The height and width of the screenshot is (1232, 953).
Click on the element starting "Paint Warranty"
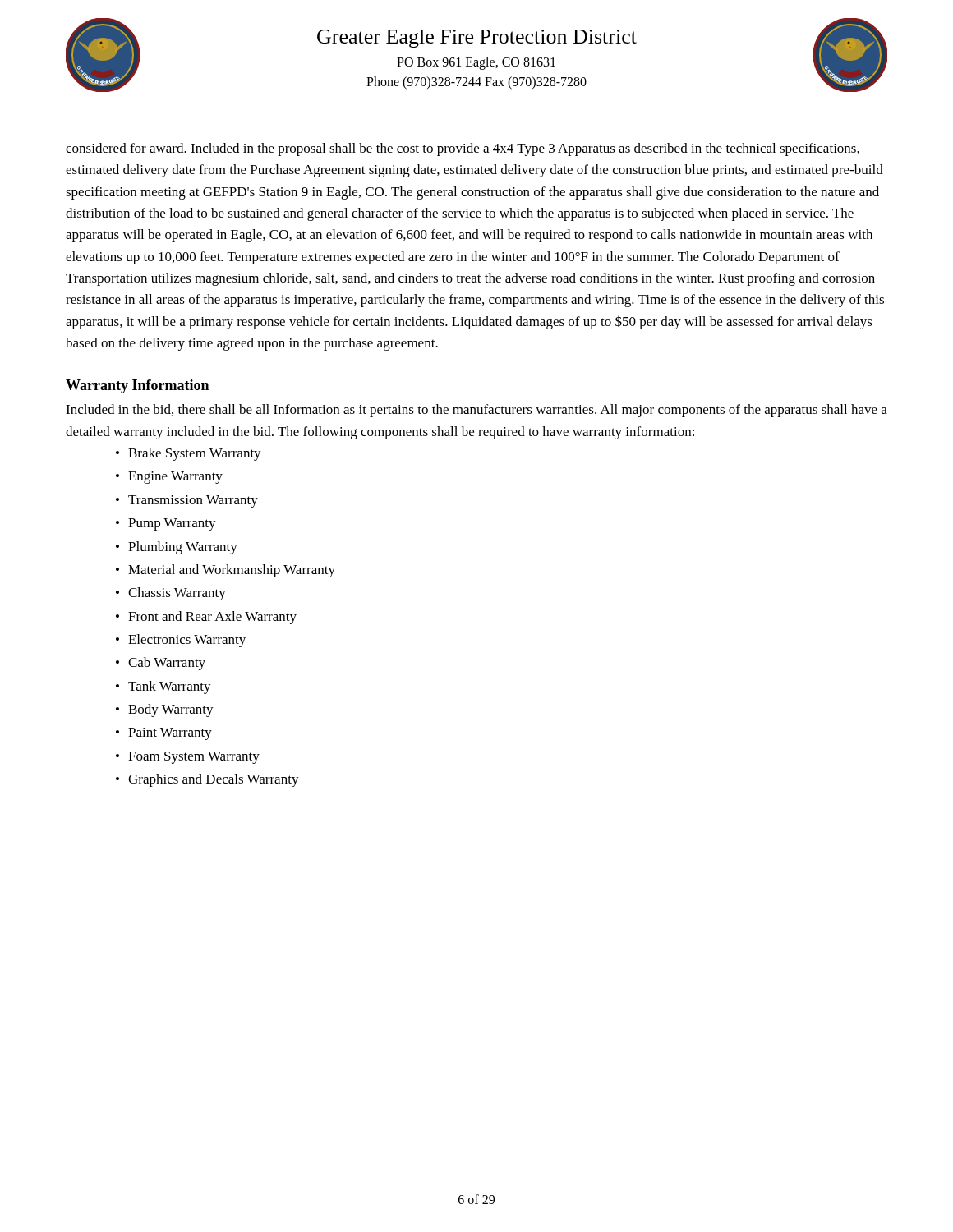tap(170, 732)
